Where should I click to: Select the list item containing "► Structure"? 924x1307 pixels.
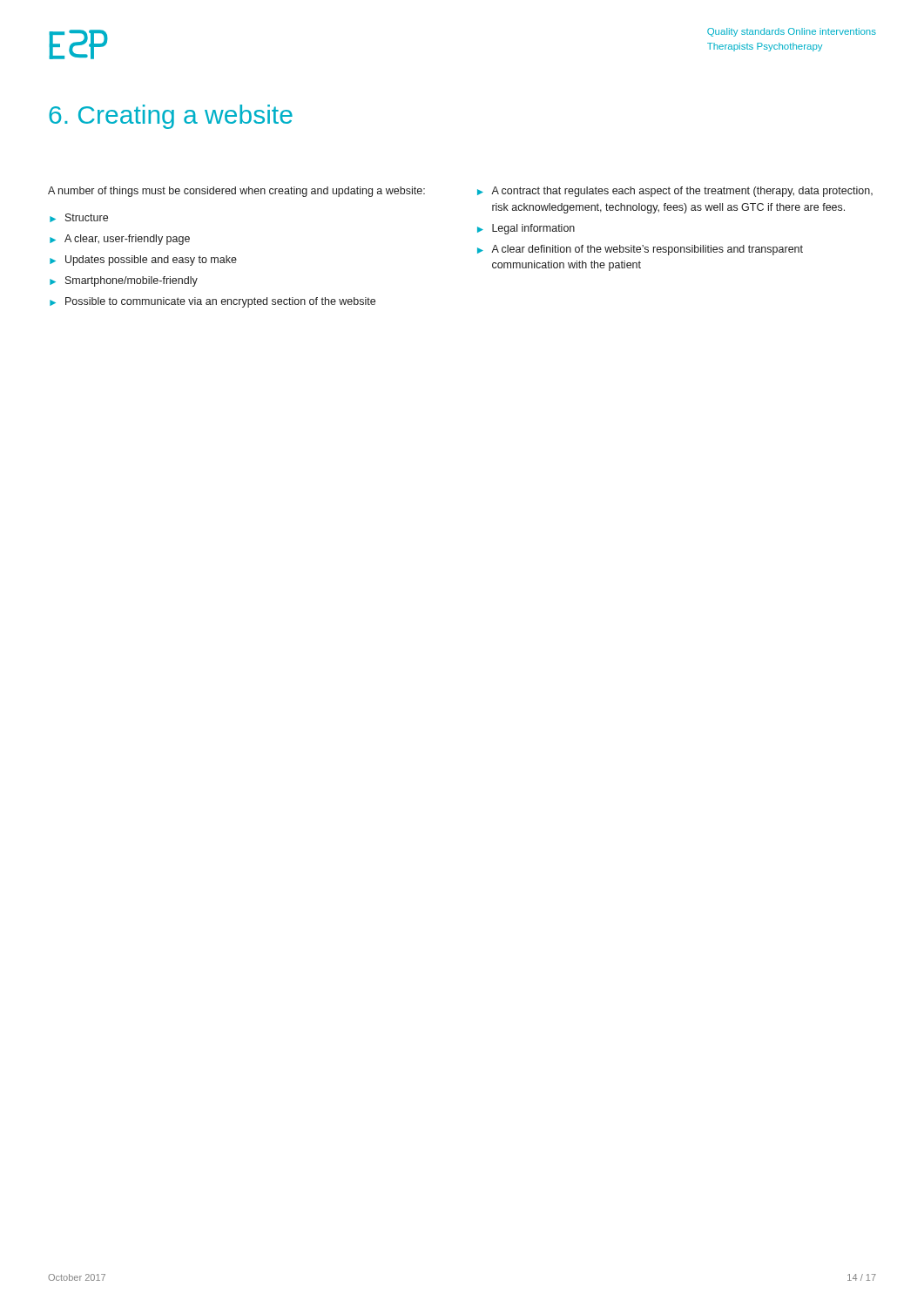point(79,218)
